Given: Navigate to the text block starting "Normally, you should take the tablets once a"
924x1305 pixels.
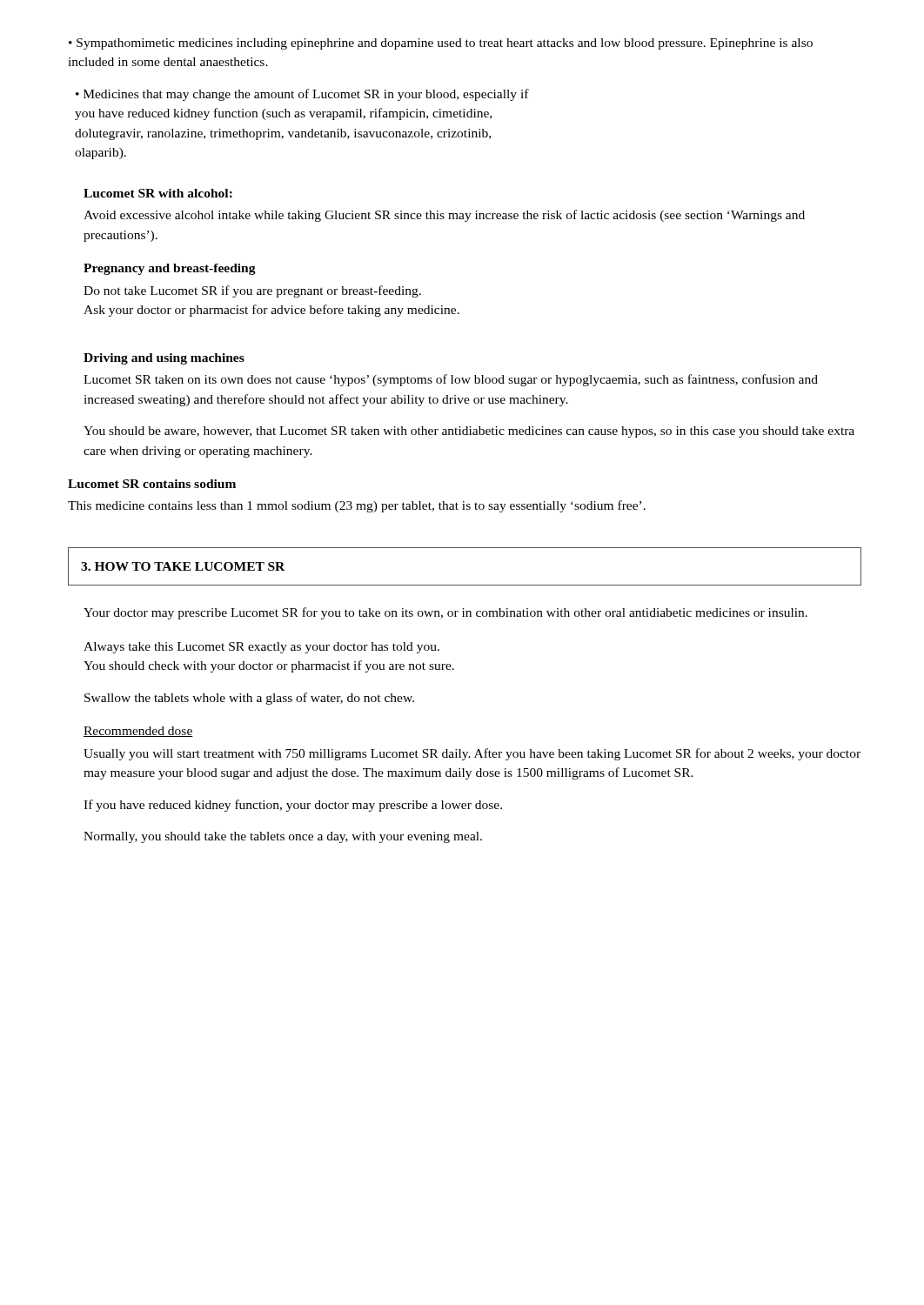Looking at the screenshot, I should (283, 836).
